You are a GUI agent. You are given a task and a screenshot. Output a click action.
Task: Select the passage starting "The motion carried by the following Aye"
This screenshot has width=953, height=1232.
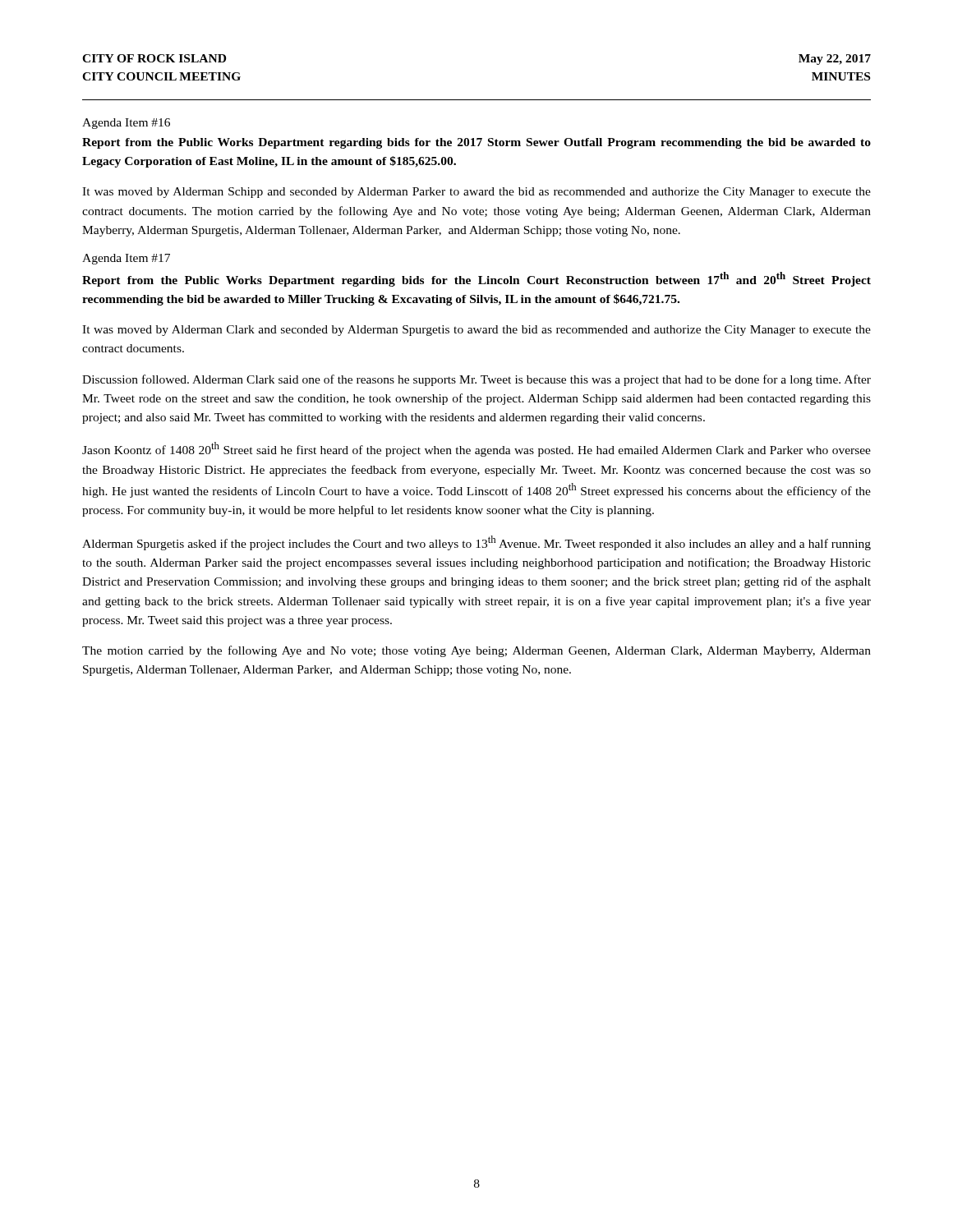pyautogui.click(x=476, y=660)
